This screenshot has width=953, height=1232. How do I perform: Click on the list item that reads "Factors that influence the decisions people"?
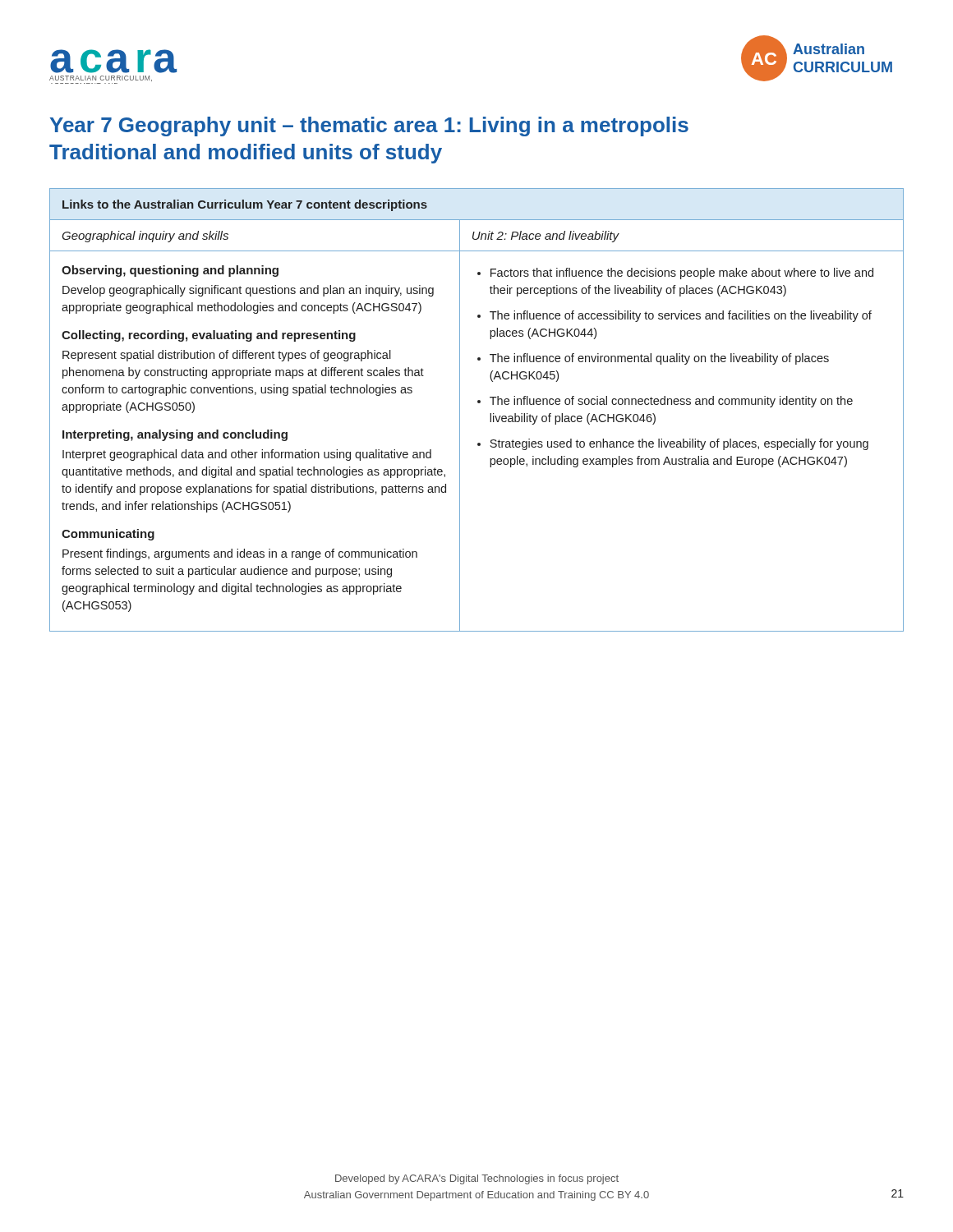[682, 281]
